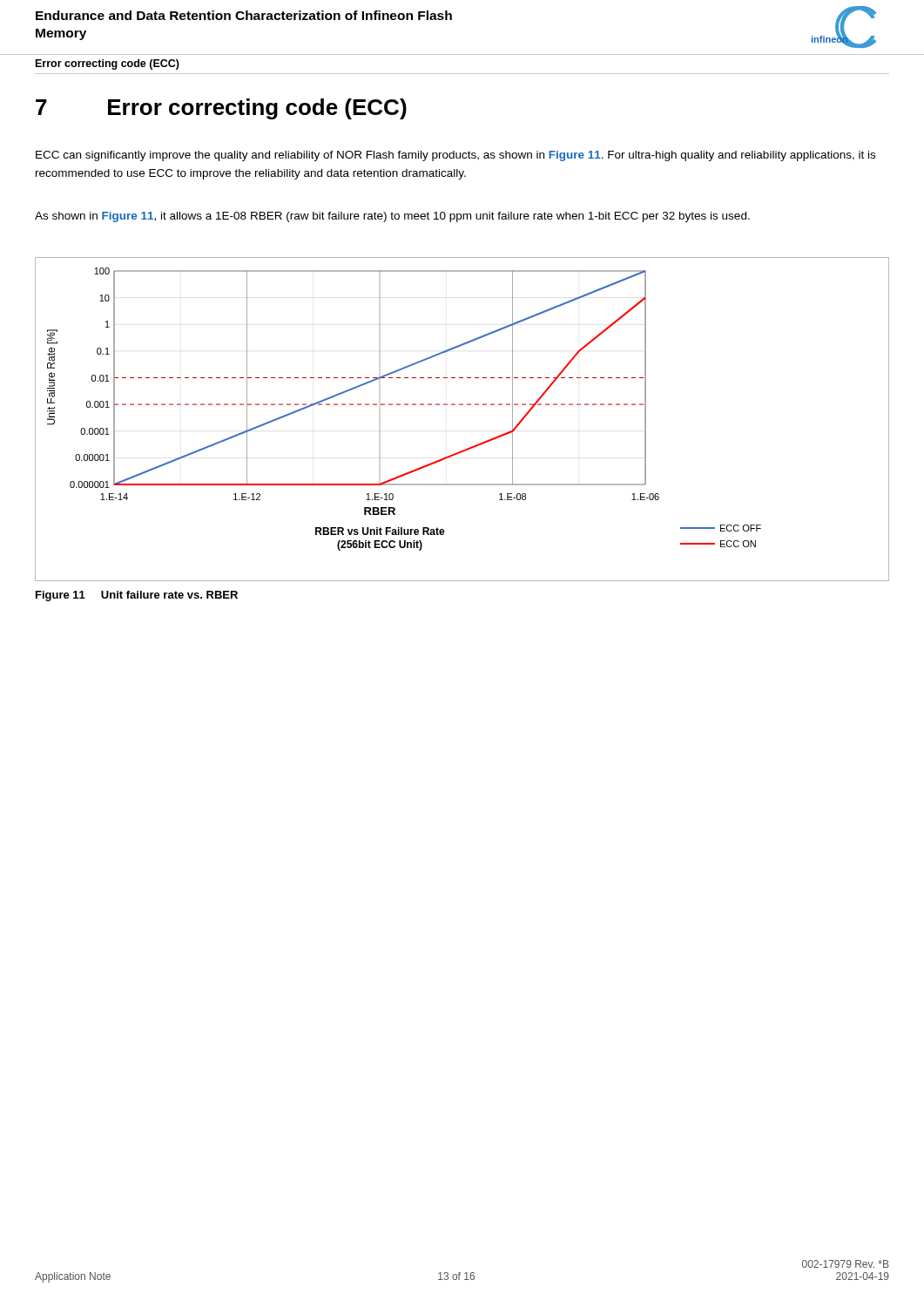Select the line chart
The width and height of the screenshot is (924, 1307).
[x=462, y=419]
